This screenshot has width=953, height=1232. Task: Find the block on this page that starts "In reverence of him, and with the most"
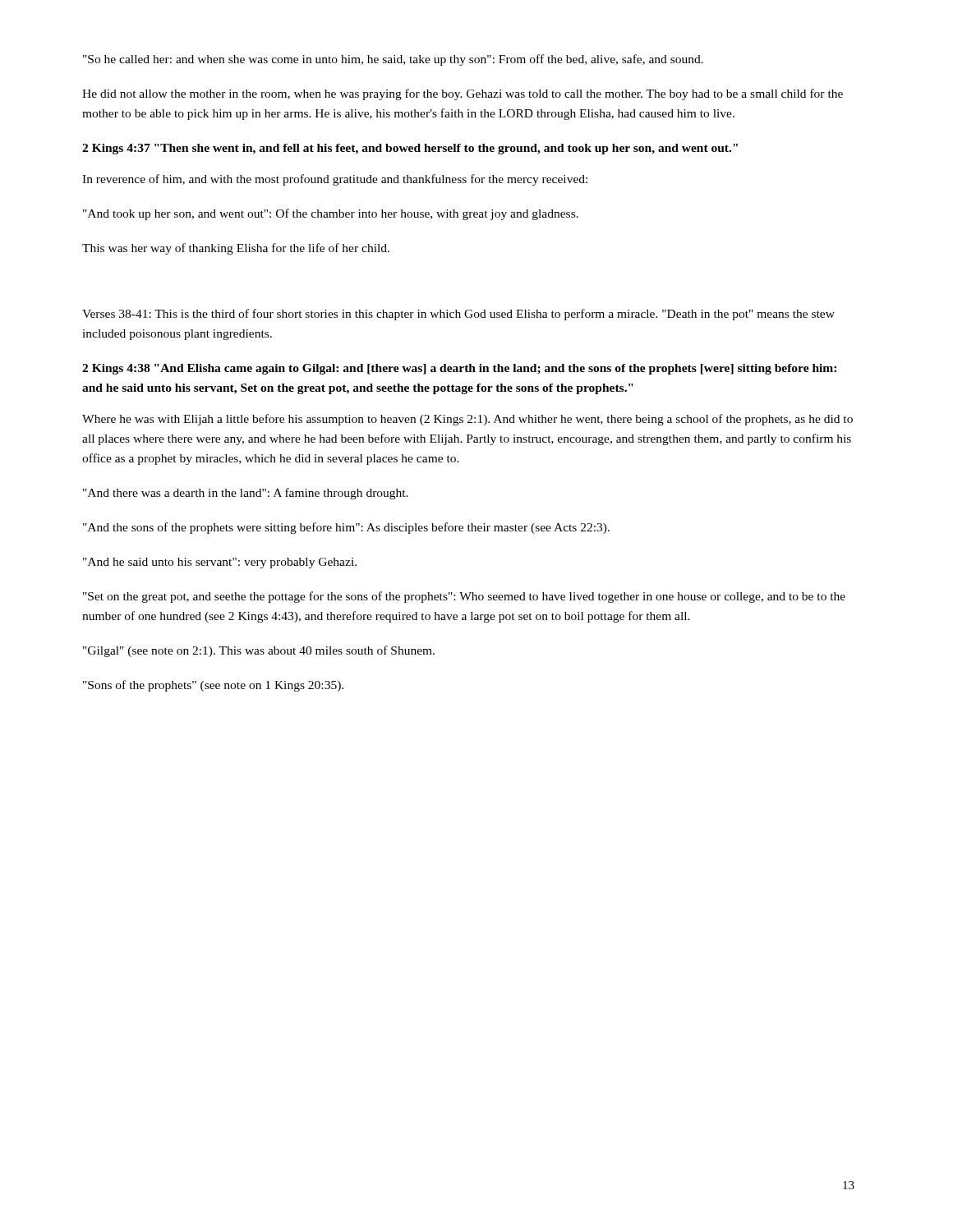(335, 179)
